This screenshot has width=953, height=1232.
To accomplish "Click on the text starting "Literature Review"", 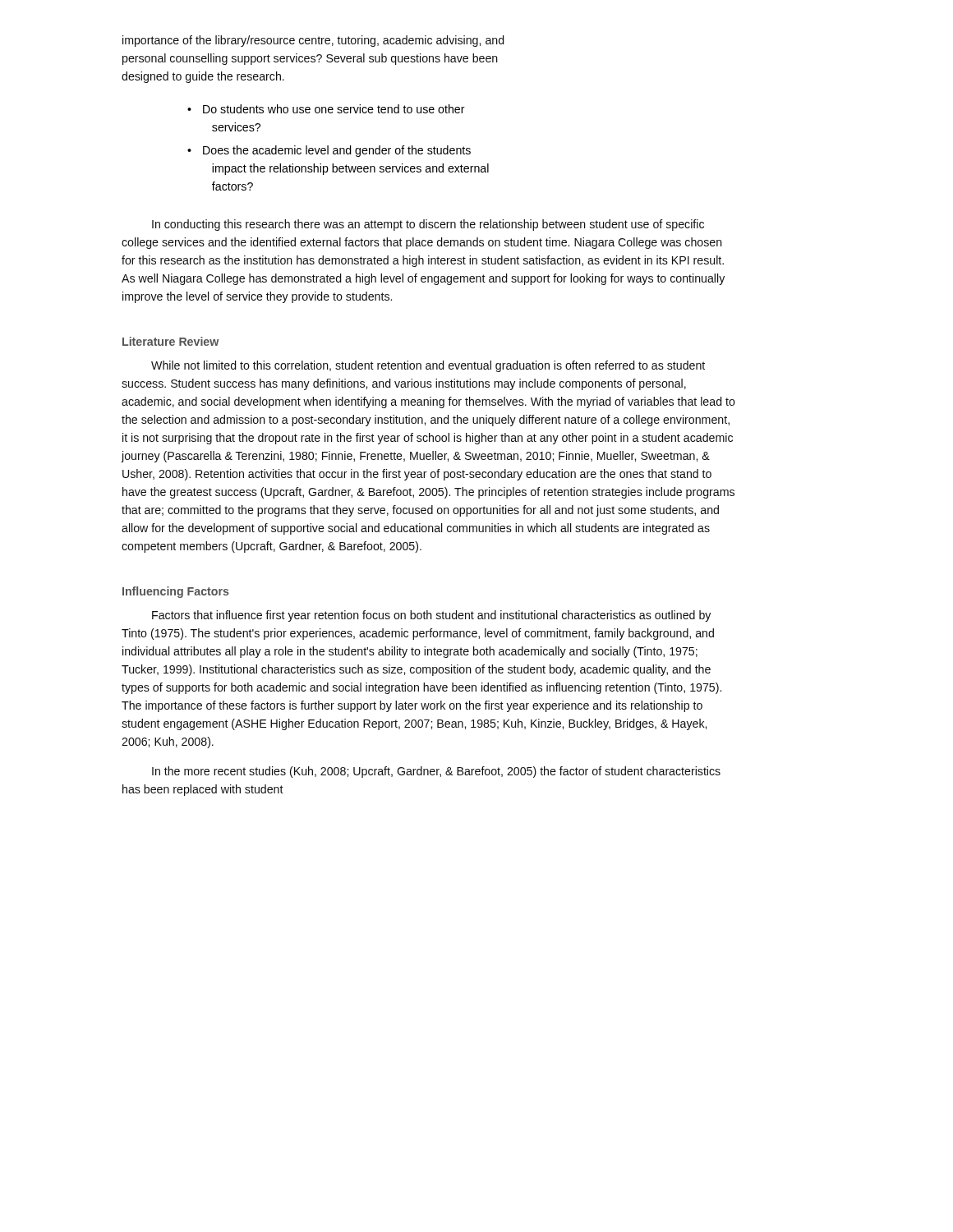I will pos(170,342).
